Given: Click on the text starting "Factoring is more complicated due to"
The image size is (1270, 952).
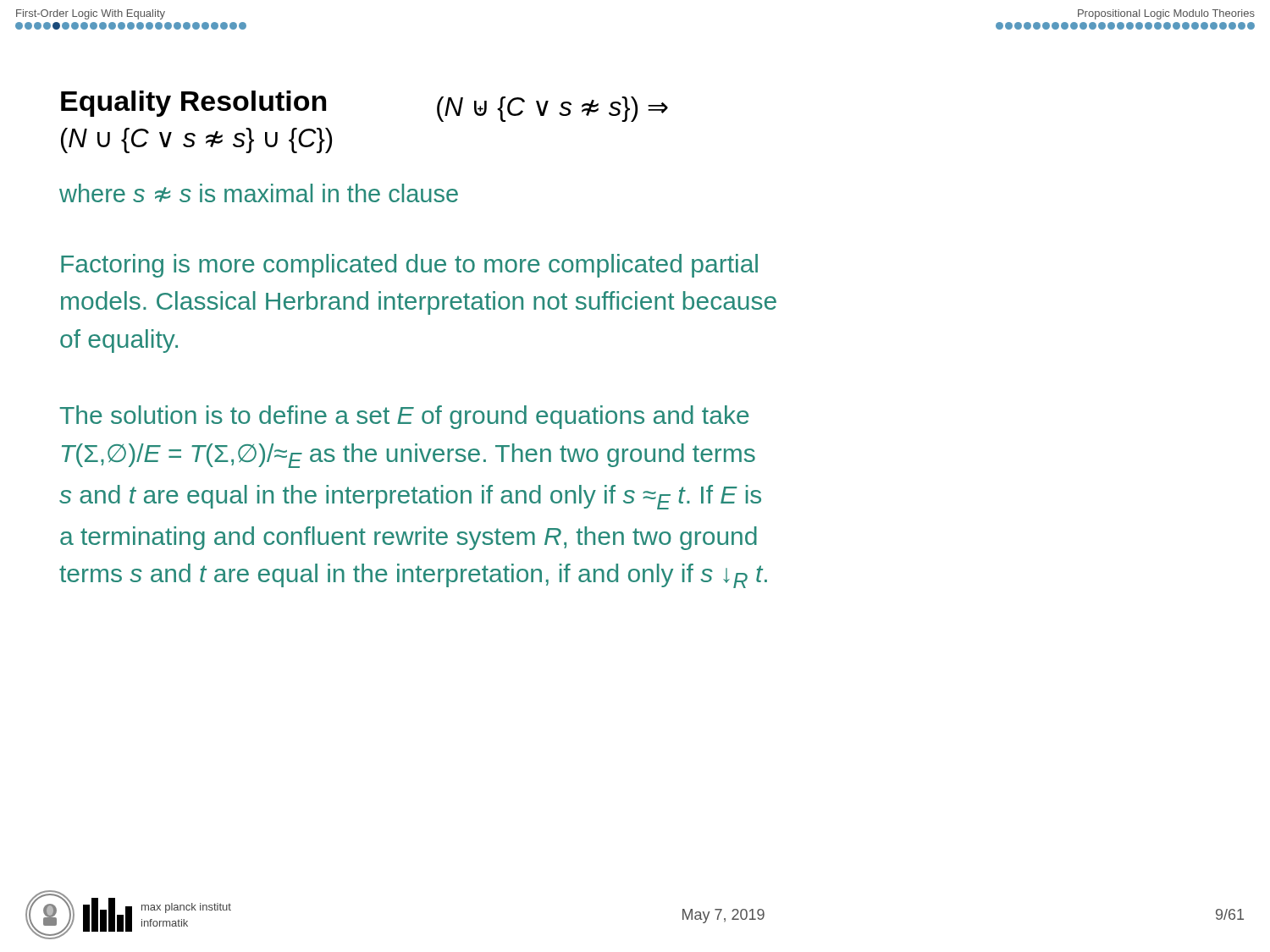Looking at the screenshot, I should [418, 301].
